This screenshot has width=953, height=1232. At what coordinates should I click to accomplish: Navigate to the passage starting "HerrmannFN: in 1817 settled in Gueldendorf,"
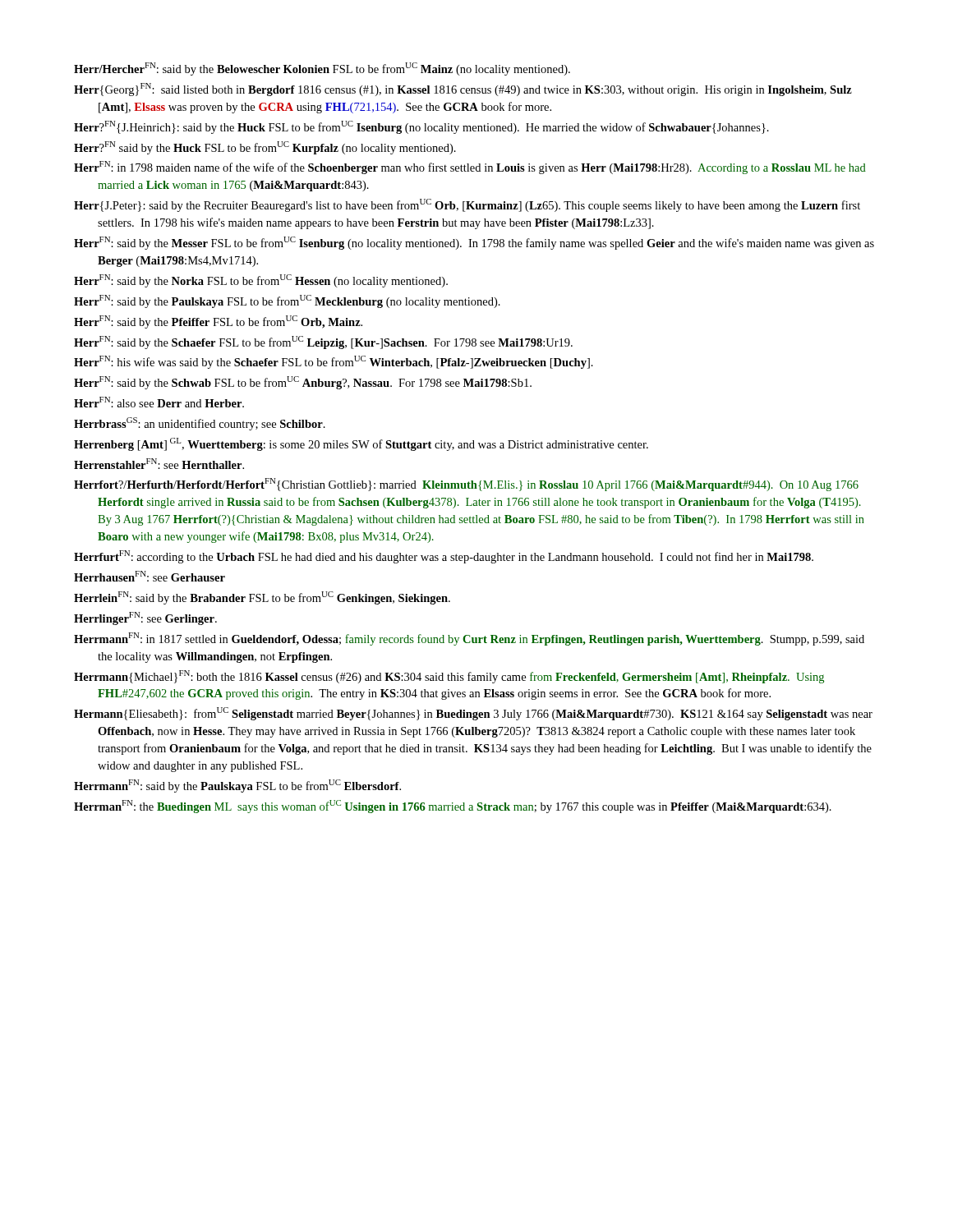click(469, 646)
